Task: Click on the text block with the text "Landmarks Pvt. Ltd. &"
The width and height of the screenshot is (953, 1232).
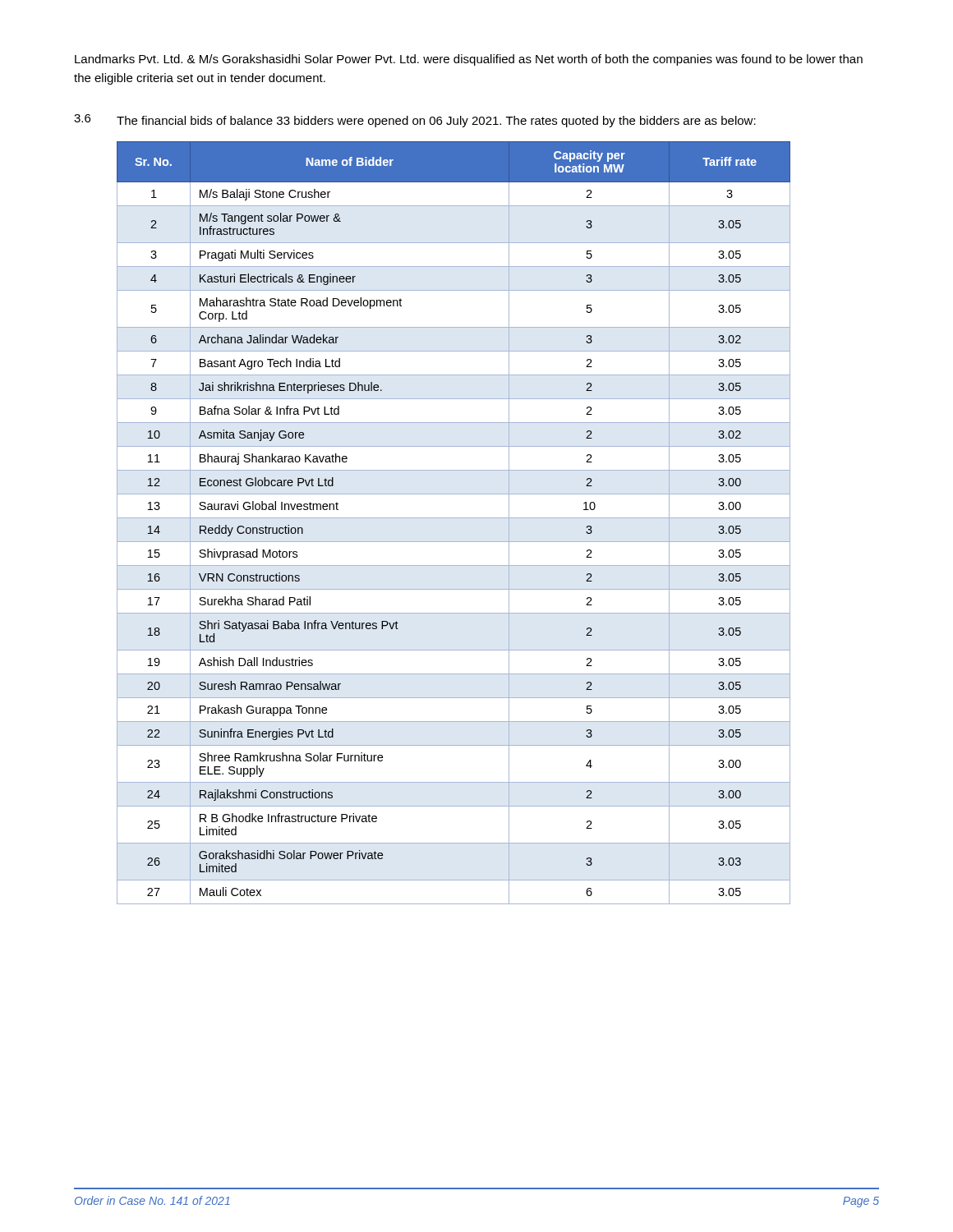Action: (468, 68)
